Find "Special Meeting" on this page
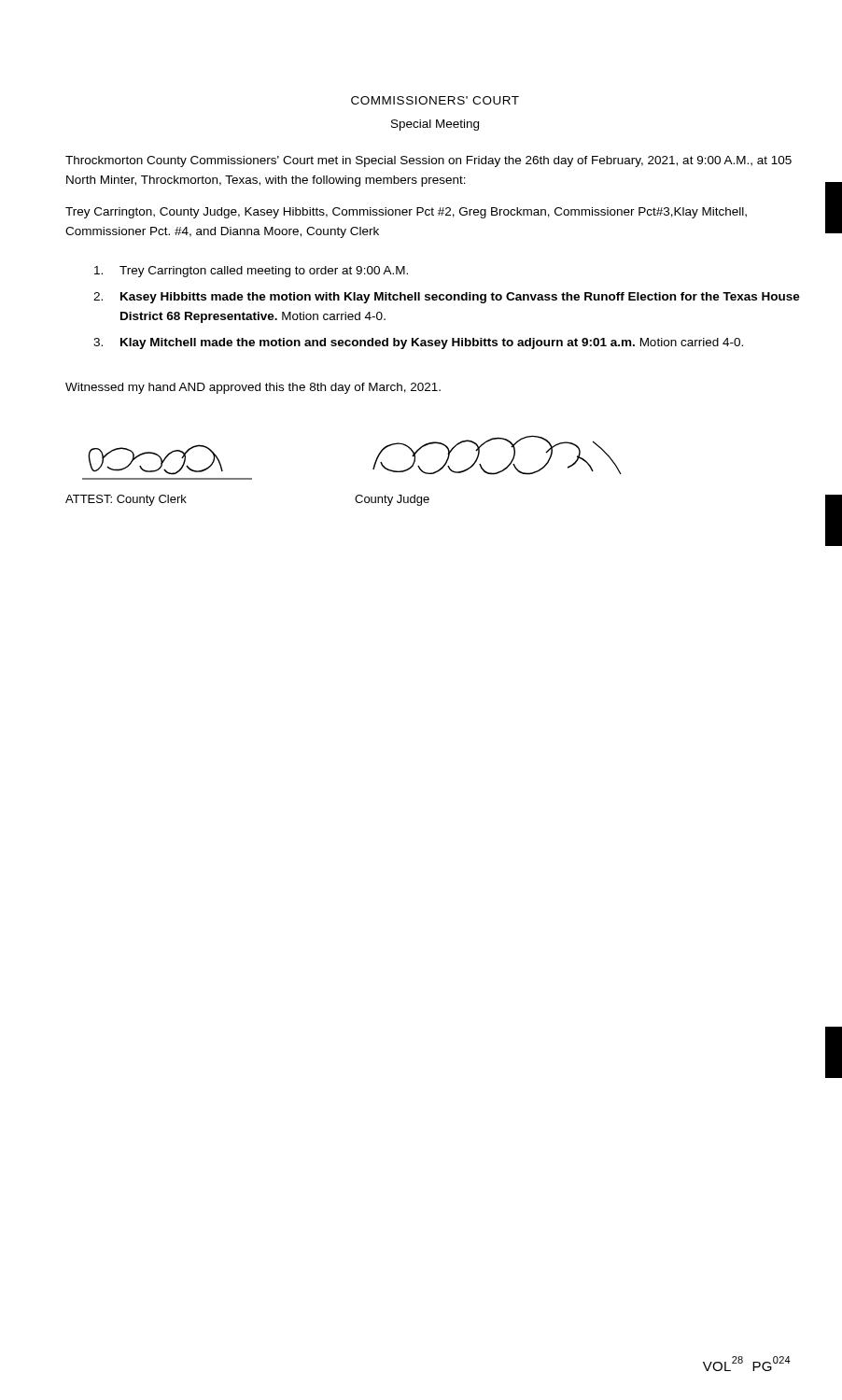Viewport: 842px width, 1400px height. 435,124
